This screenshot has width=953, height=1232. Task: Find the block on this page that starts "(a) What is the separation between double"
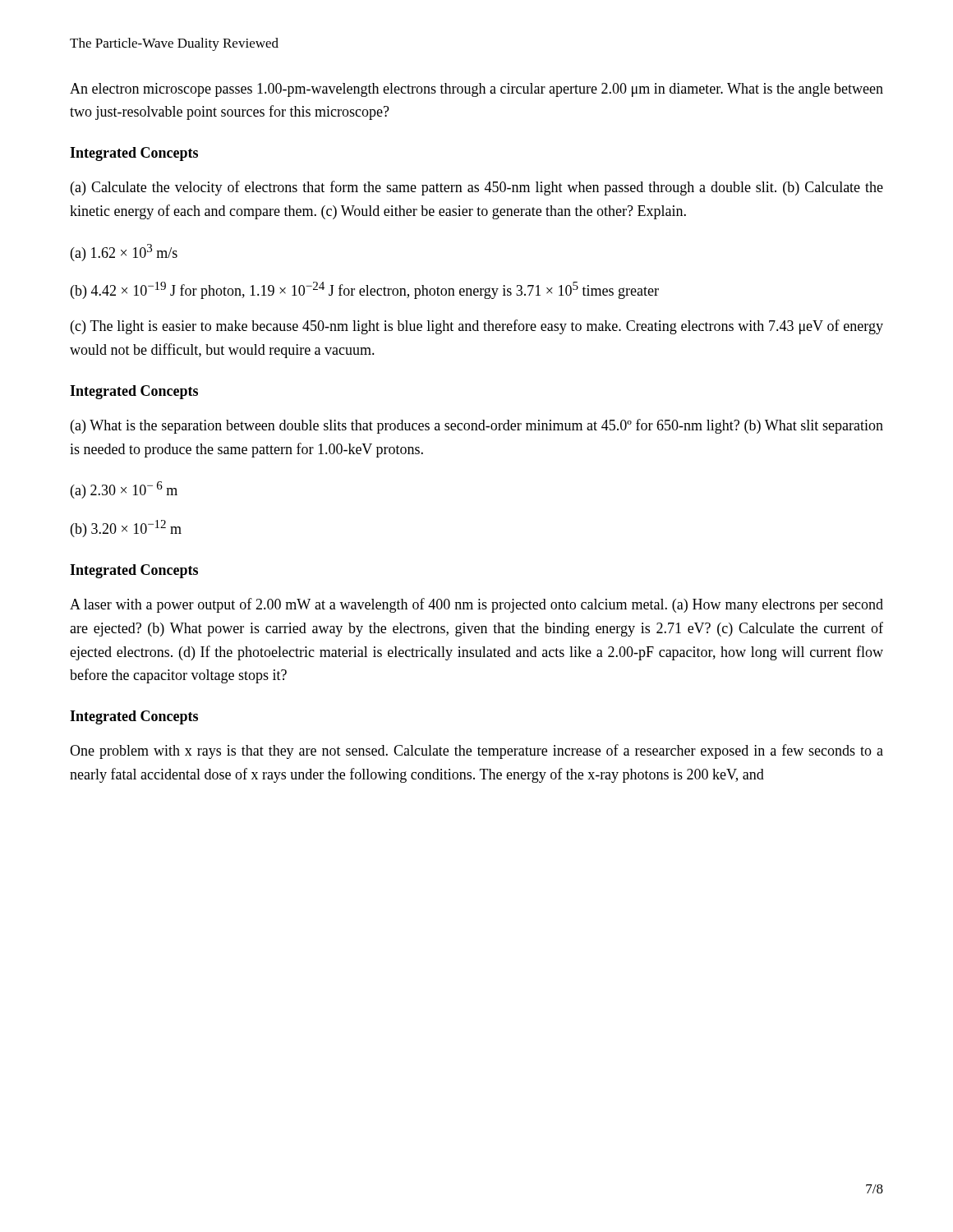(476, 437)
